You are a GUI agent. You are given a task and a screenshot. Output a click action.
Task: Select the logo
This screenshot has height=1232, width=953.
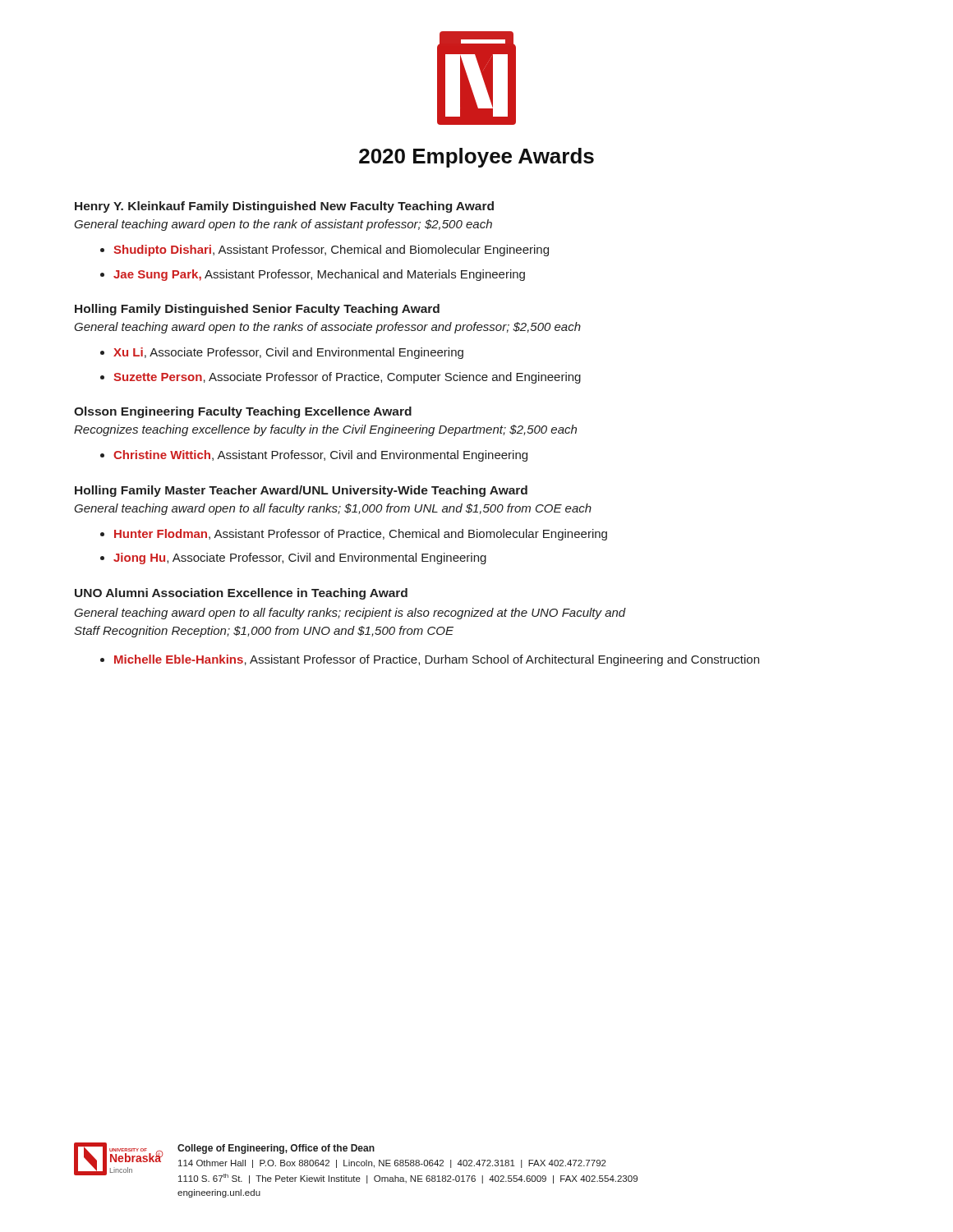coord(476,87)
